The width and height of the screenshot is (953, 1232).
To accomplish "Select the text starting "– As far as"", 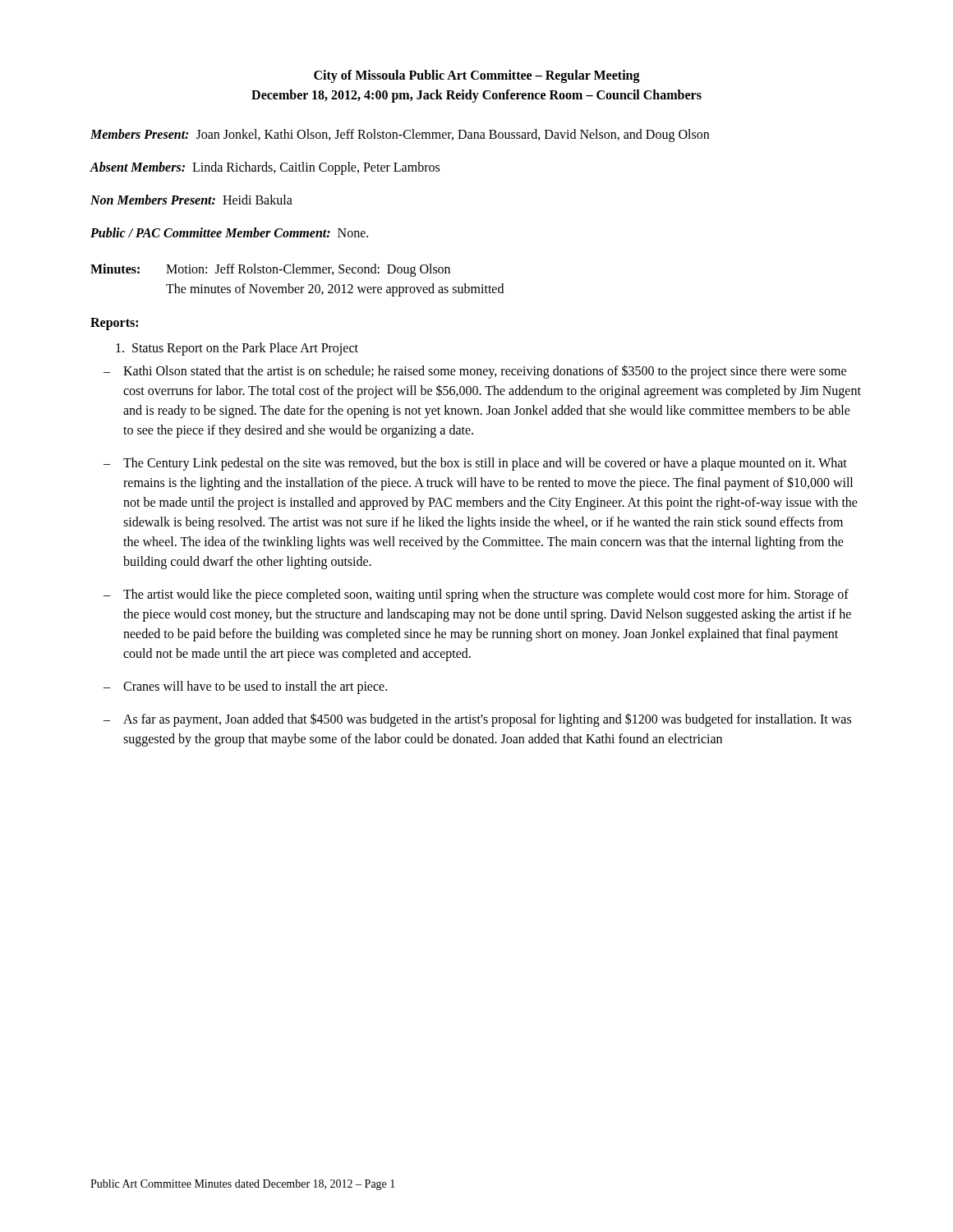I will pyautogui.click(x=483, y=729).
